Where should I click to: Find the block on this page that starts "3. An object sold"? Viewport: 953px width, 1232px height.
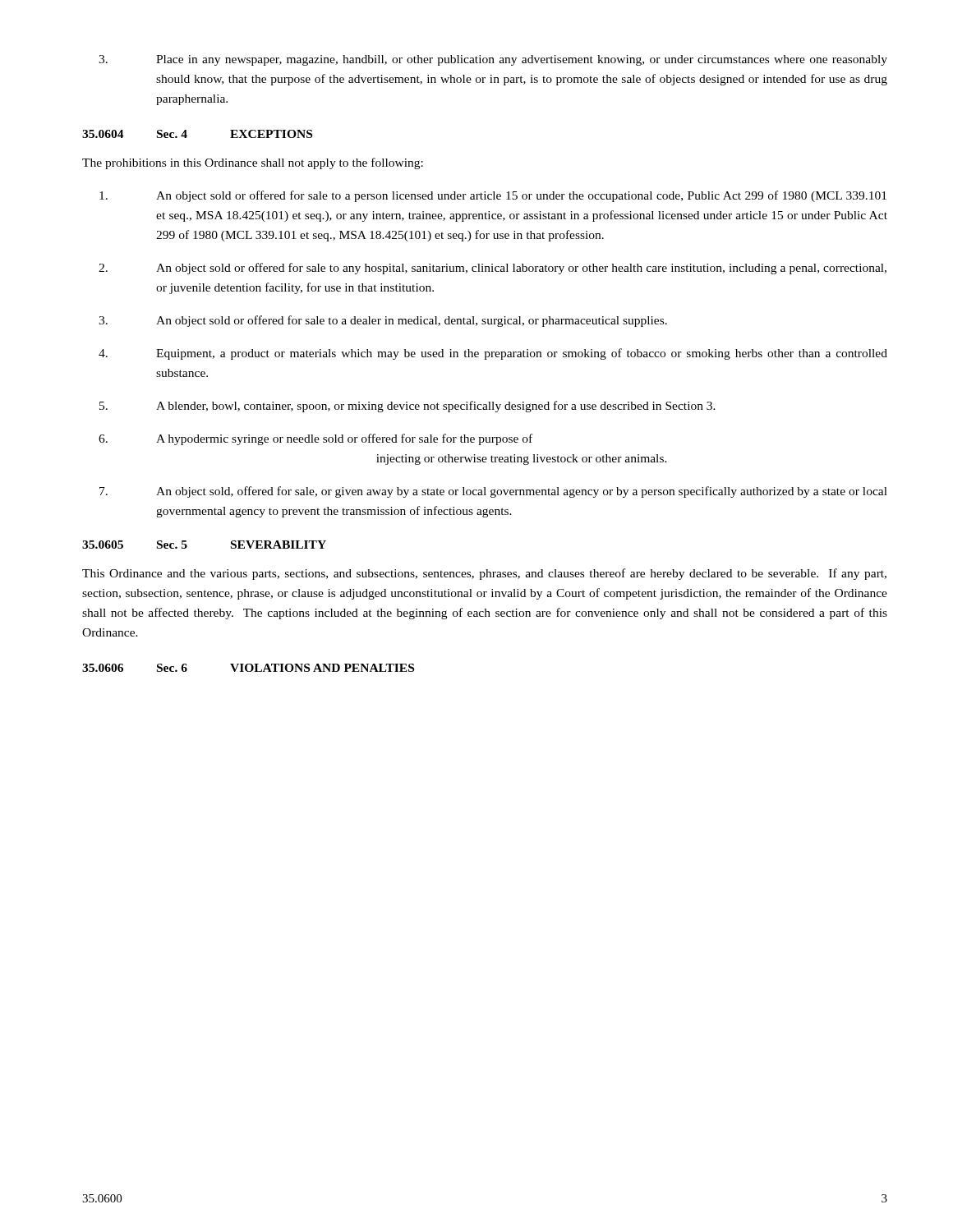pyautogui.click(x=485, y=320)
